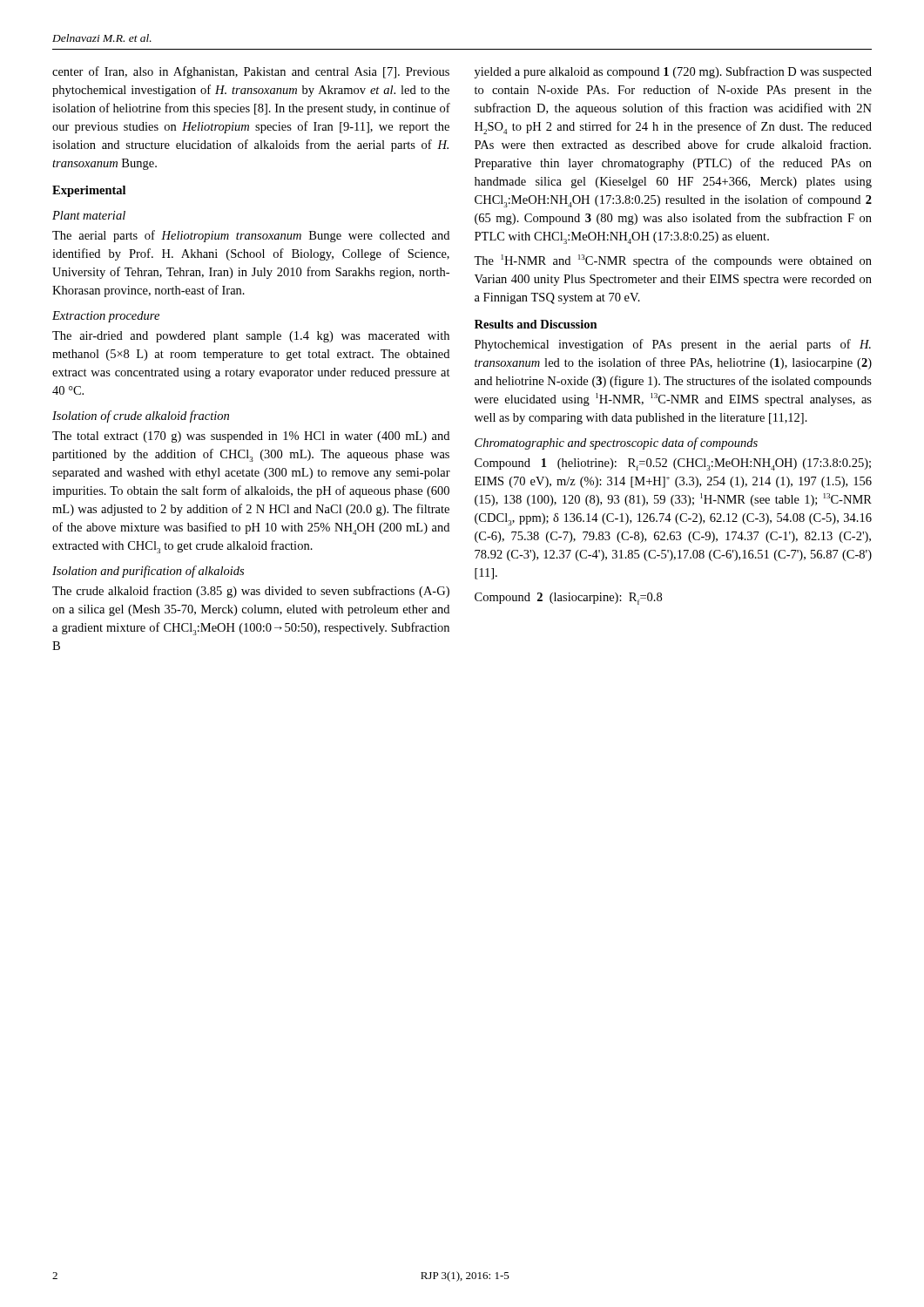Select the element starting "Isolation and purification of alkaloids"
This screenshot has width=924, height=1307.
point(251,572)
